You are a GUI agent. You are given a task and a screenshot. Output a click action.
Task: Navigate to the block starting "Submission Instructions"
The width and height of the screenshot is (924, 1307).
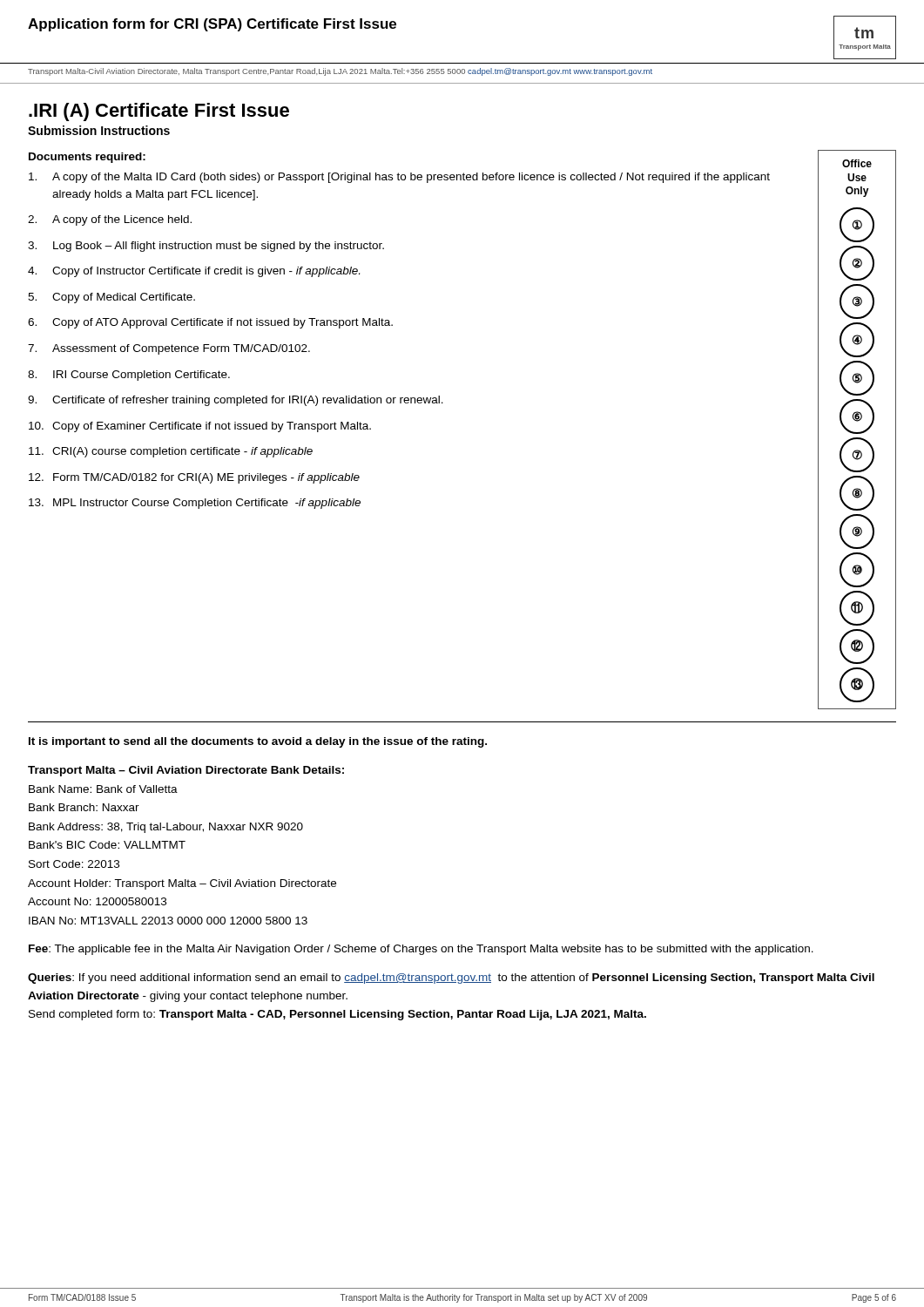(99, 131)
